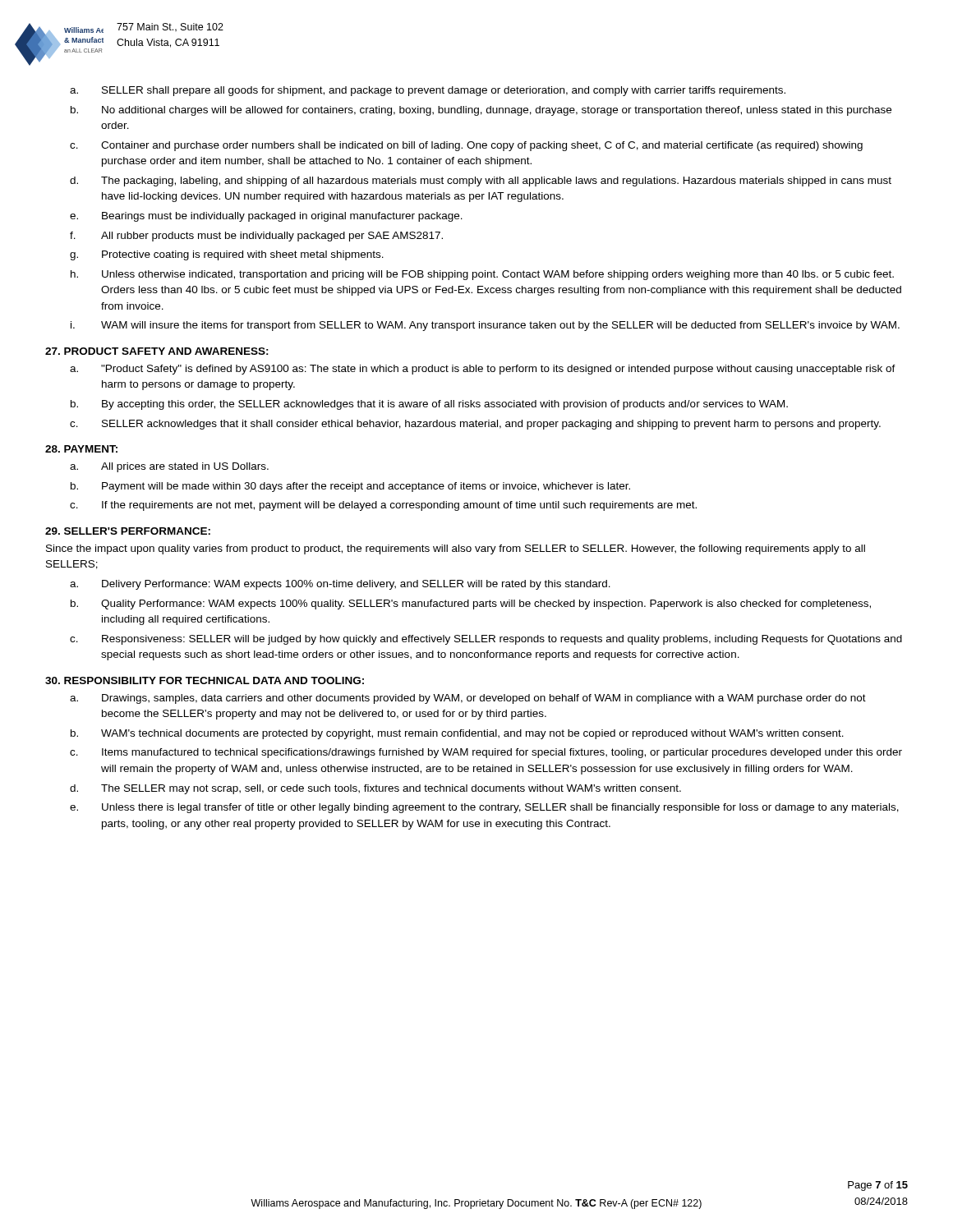The image size is (953, 1232).
Task: Locate the section header that says "30. RESPONSIBILITY FOR TECHNICAL DATA AND"
Action: 205,680
